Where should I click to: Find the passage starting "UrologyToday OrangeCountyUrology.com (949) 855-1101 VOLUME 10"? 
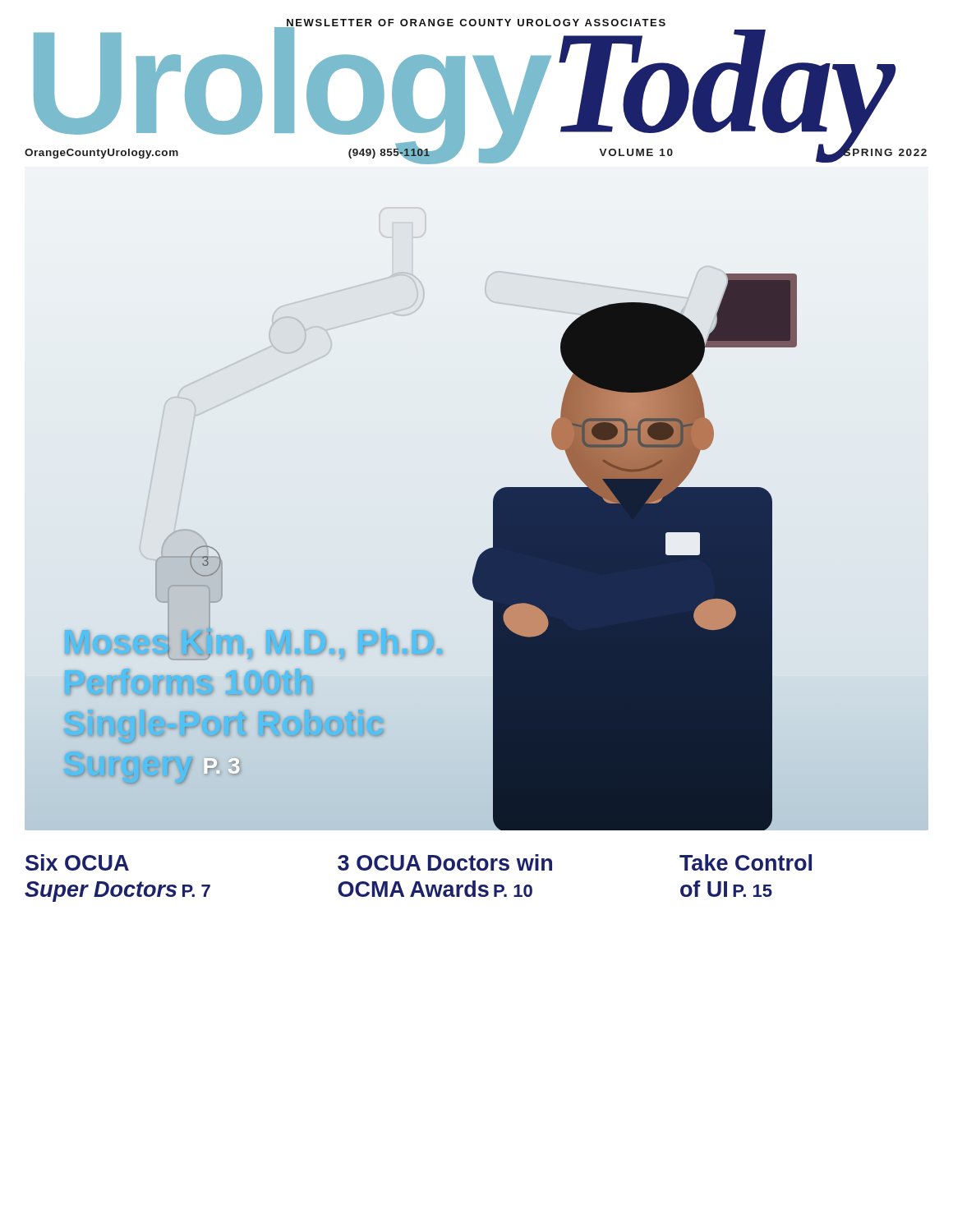pos(476,95)
